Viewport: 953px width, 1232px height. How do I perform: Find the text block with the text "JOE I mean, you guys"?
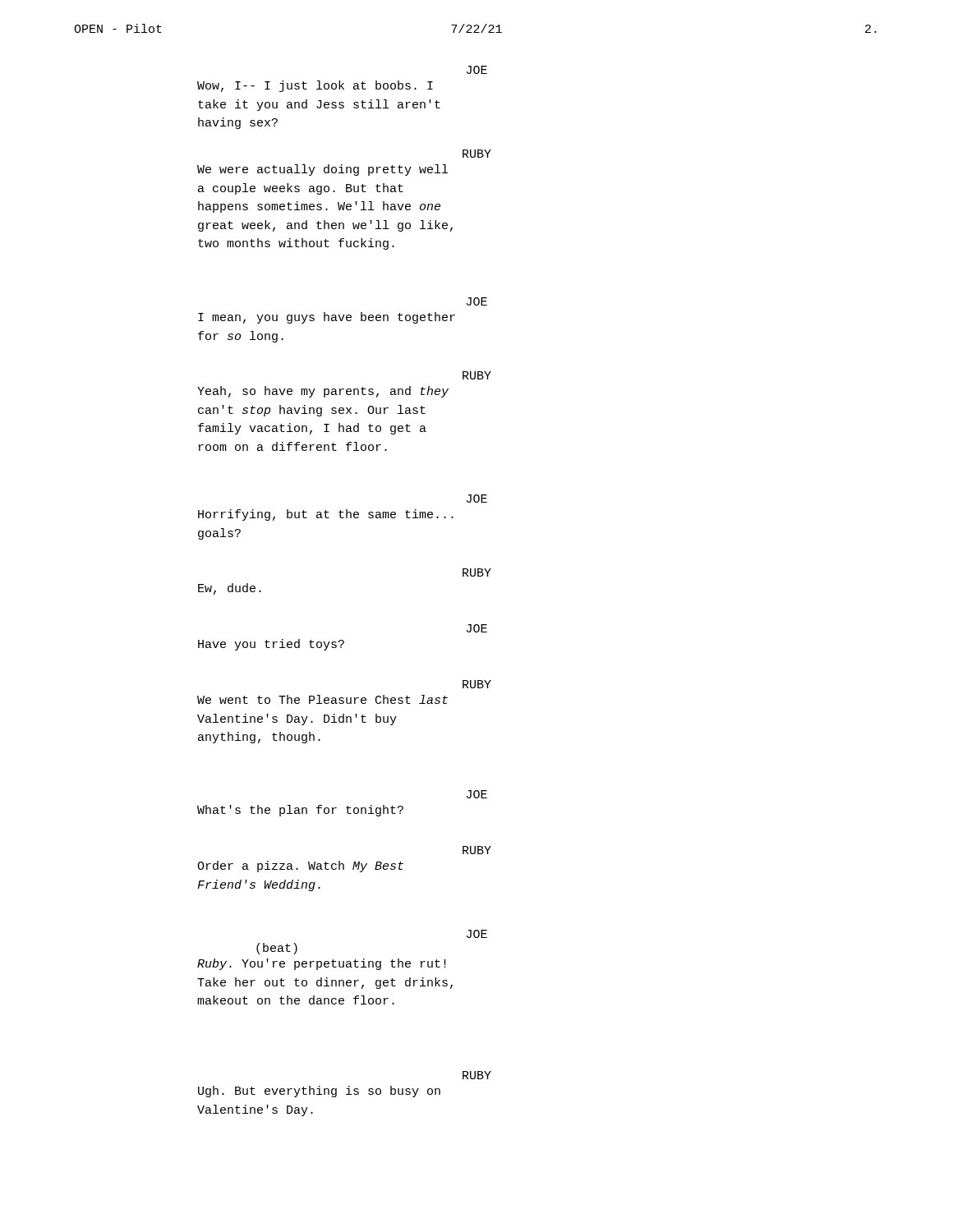click(x=477, y=301)
